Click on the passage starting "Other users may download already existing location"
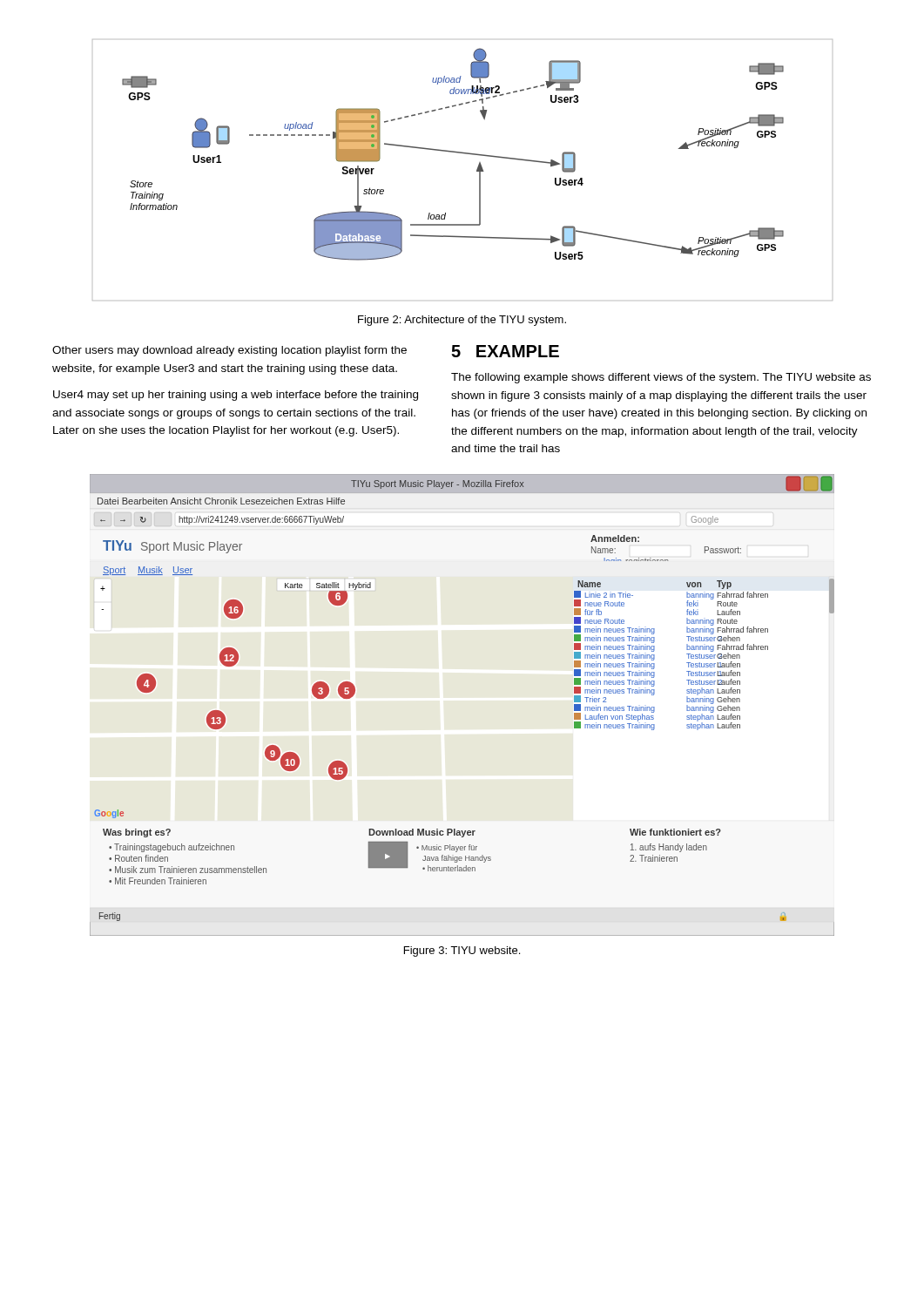 coord(230,359)
